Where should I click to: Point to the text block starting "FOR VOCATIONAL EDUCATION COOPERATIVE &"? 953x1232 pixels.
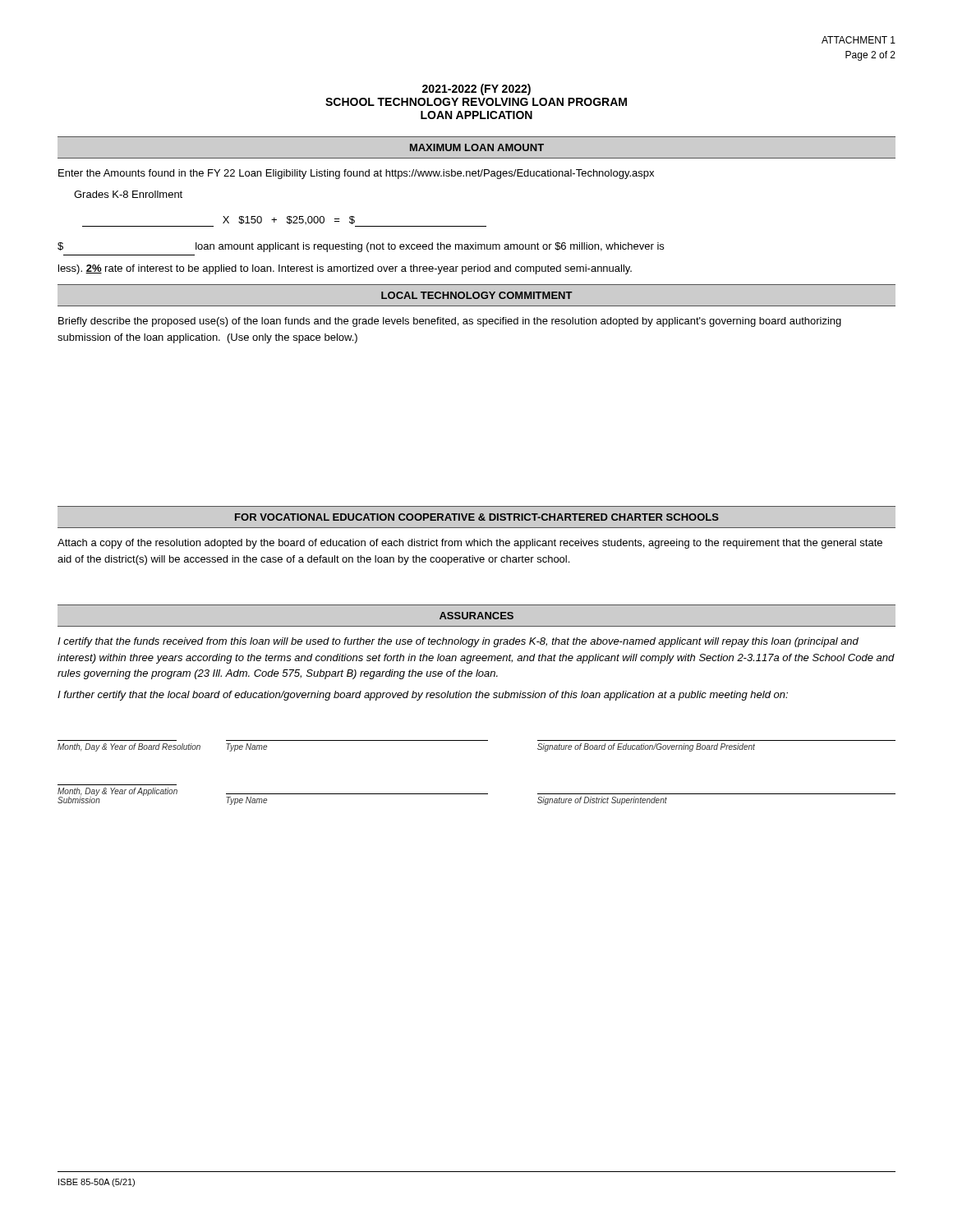476,517
